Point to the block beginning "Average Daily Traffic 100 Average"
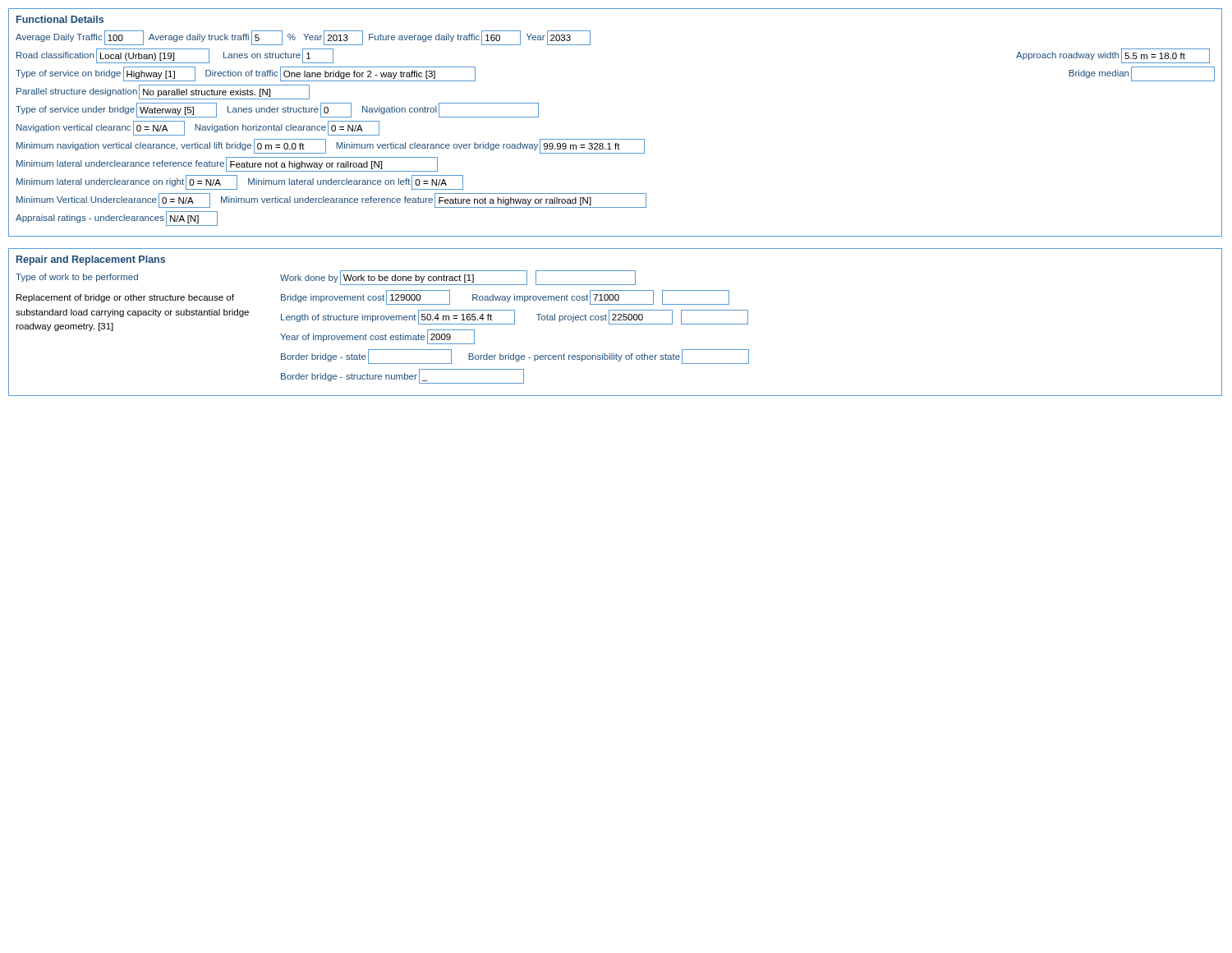The width and height of the screenshot is (1232, 953). (x=303, y=38)
